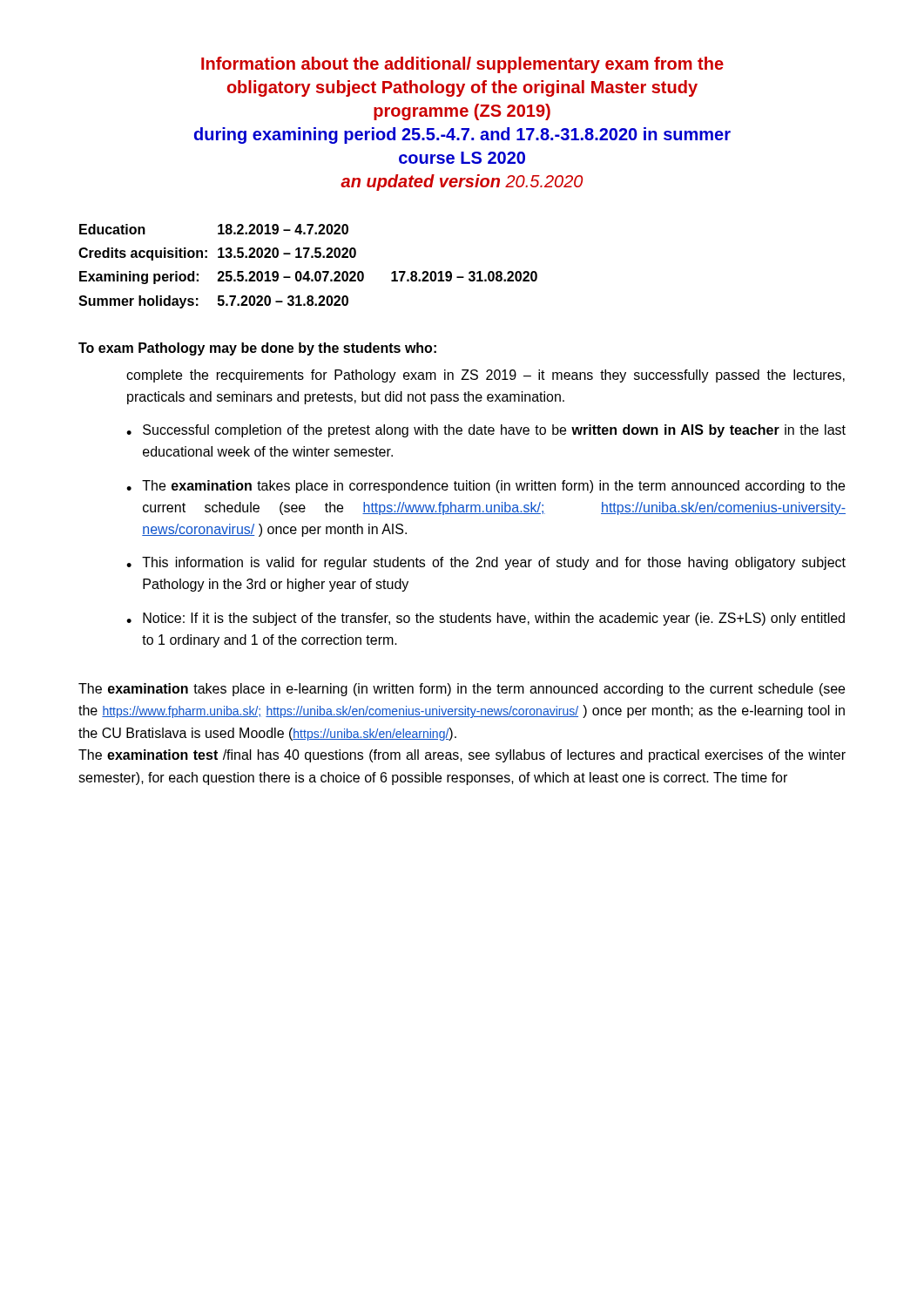Where is the title that starts "Information about the additional/ supplementary exam from"?
This screenshot has height=1307, width=924.
point(462,122)
